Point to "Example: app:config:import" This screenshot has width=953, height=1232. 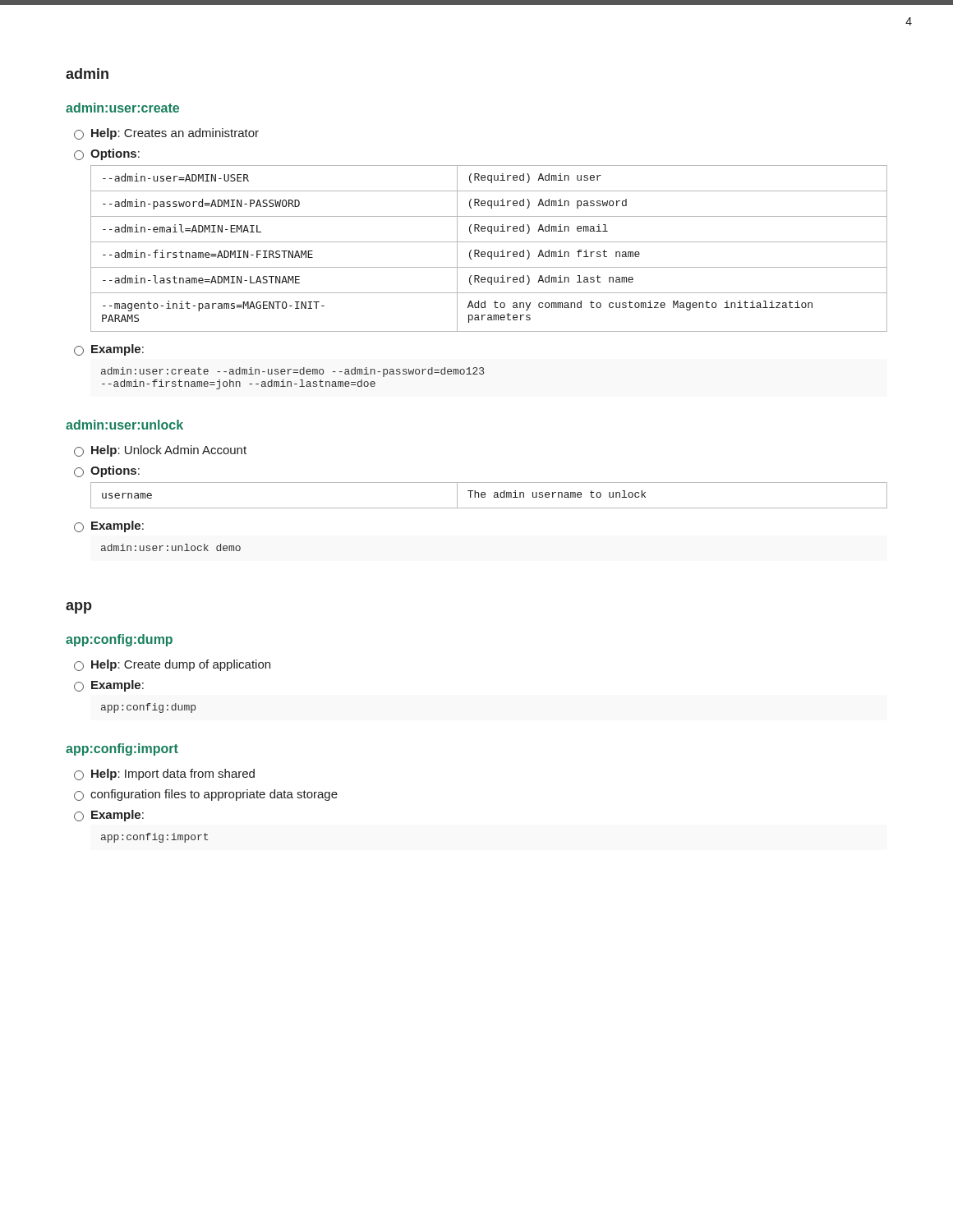point(109,816)
